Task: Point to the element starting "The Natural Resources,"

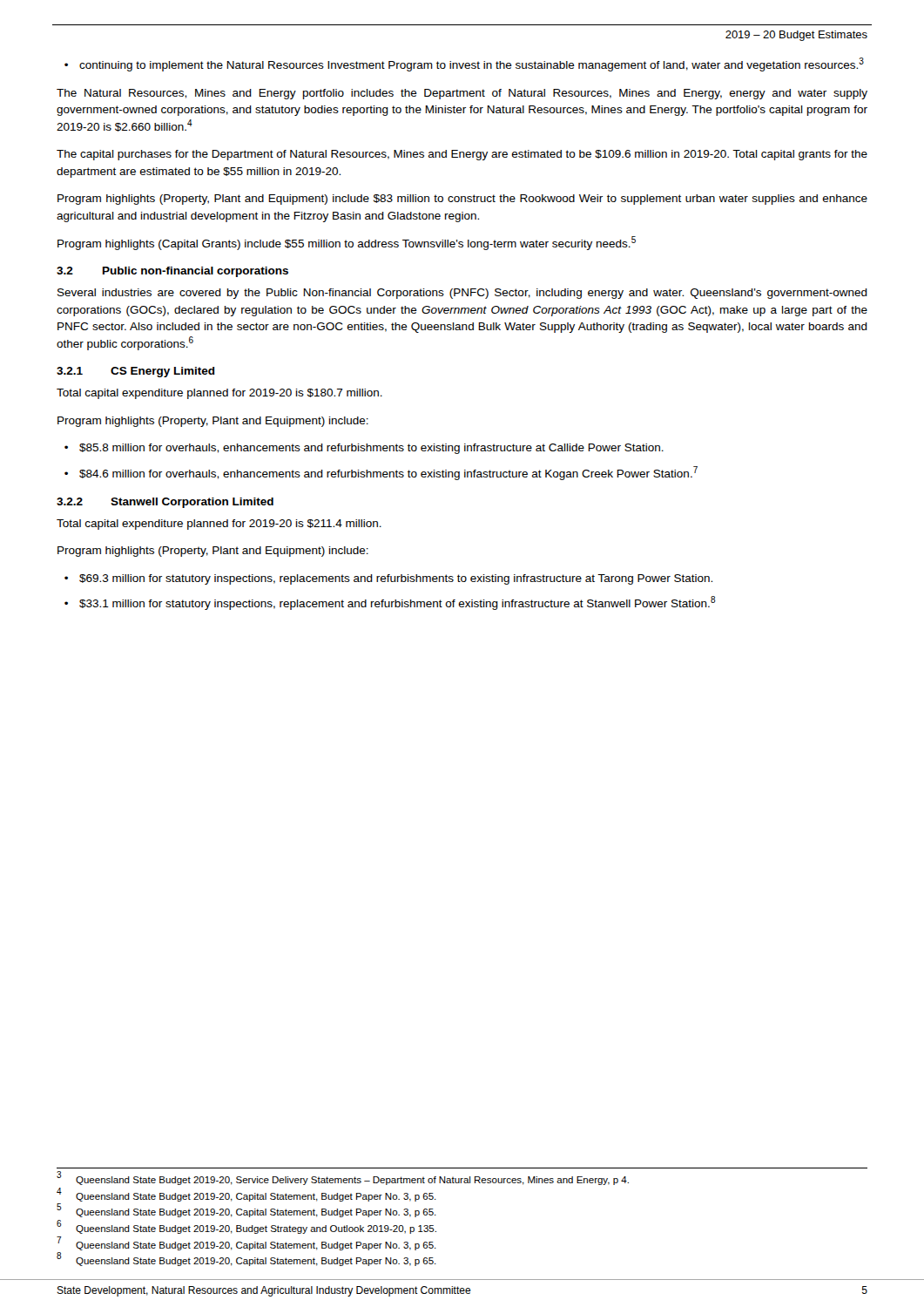Action: pyautogui.click(x=462, y=110)
